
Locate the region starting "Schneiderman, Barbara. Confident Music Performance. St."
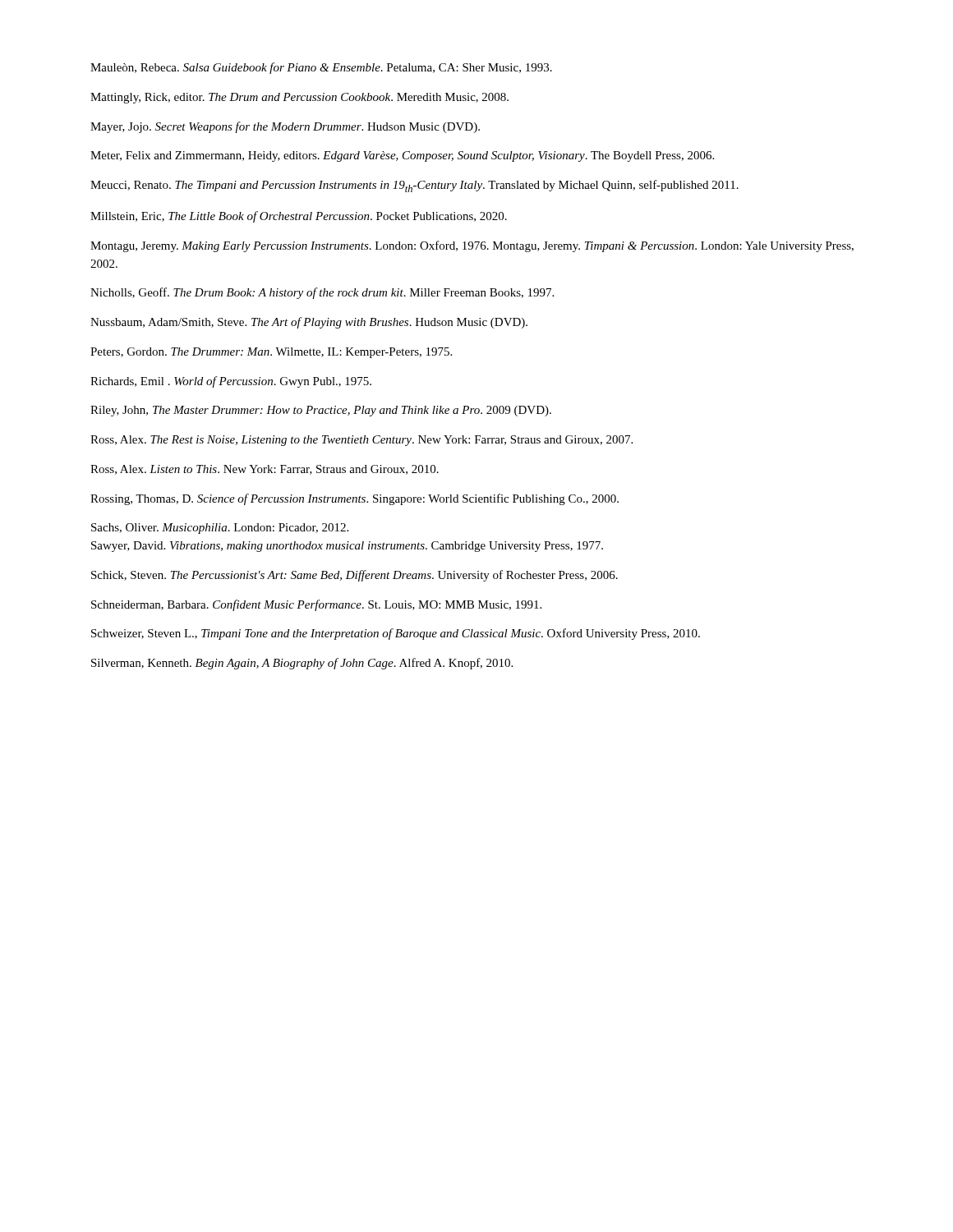pos(316,604)
